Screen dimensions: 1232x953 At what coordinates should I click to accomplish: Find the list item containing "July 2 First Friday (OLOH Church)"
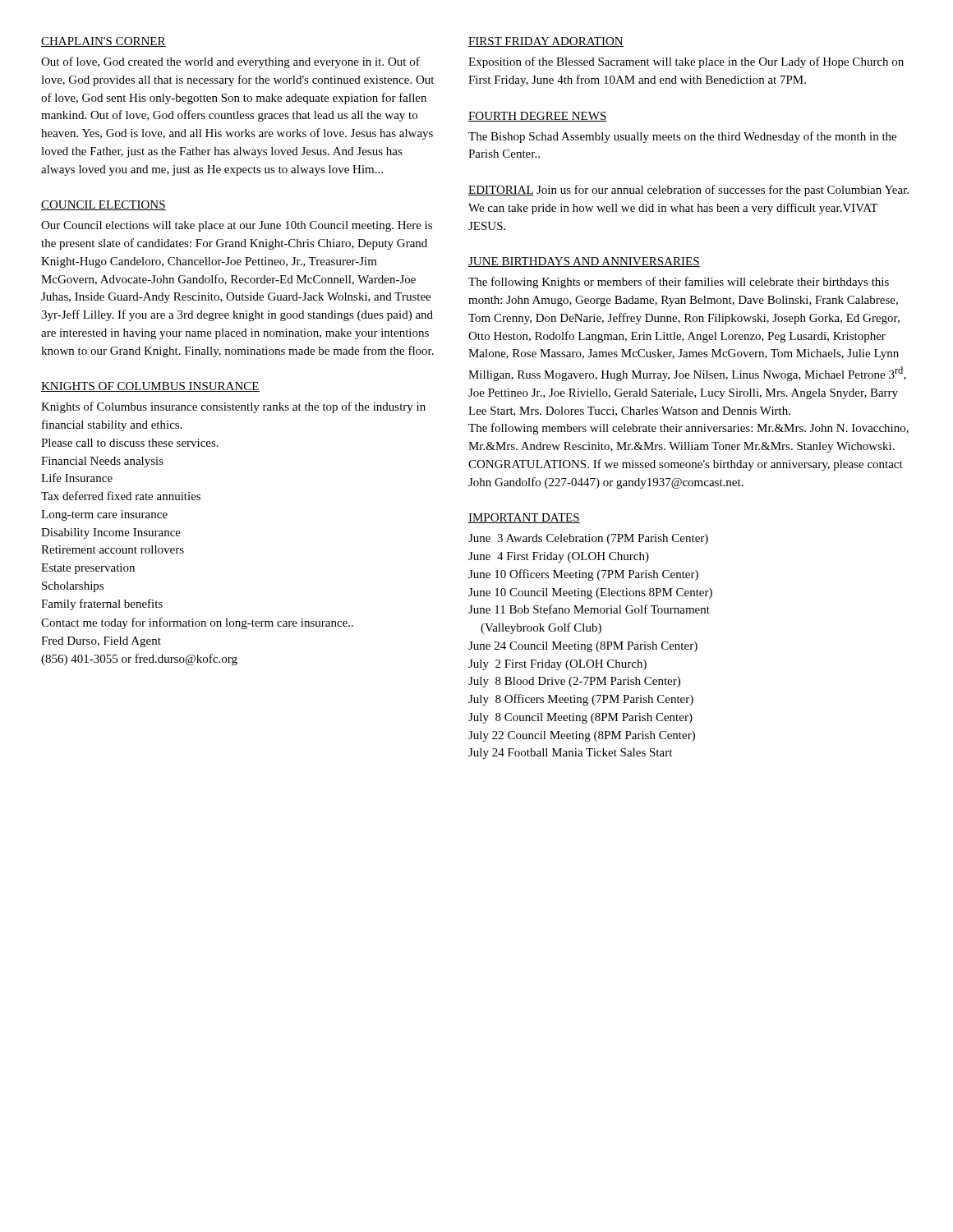(x=558, y=663)
